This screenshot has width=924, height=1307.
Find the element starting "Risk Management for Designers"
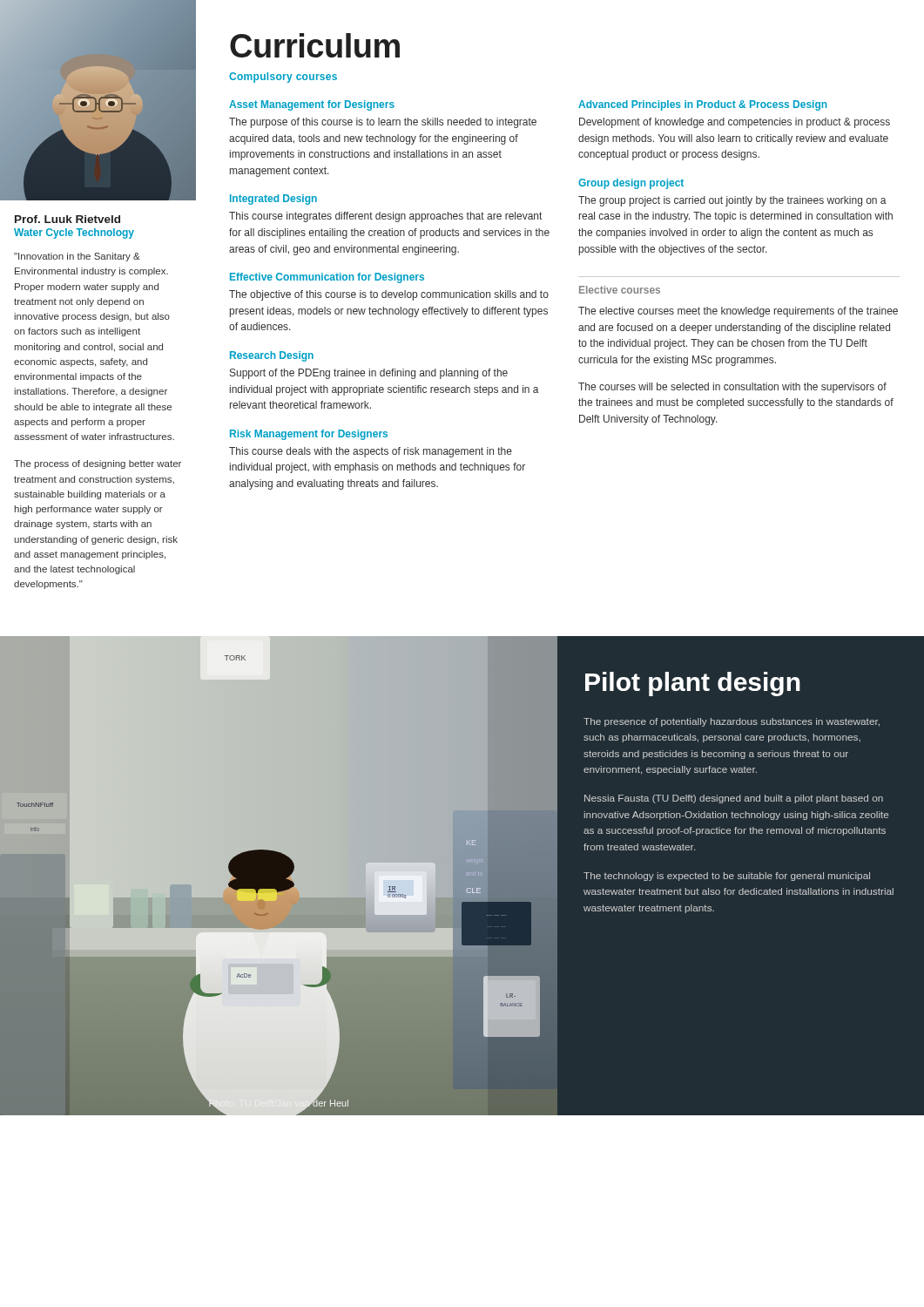[x=309, y=434]
